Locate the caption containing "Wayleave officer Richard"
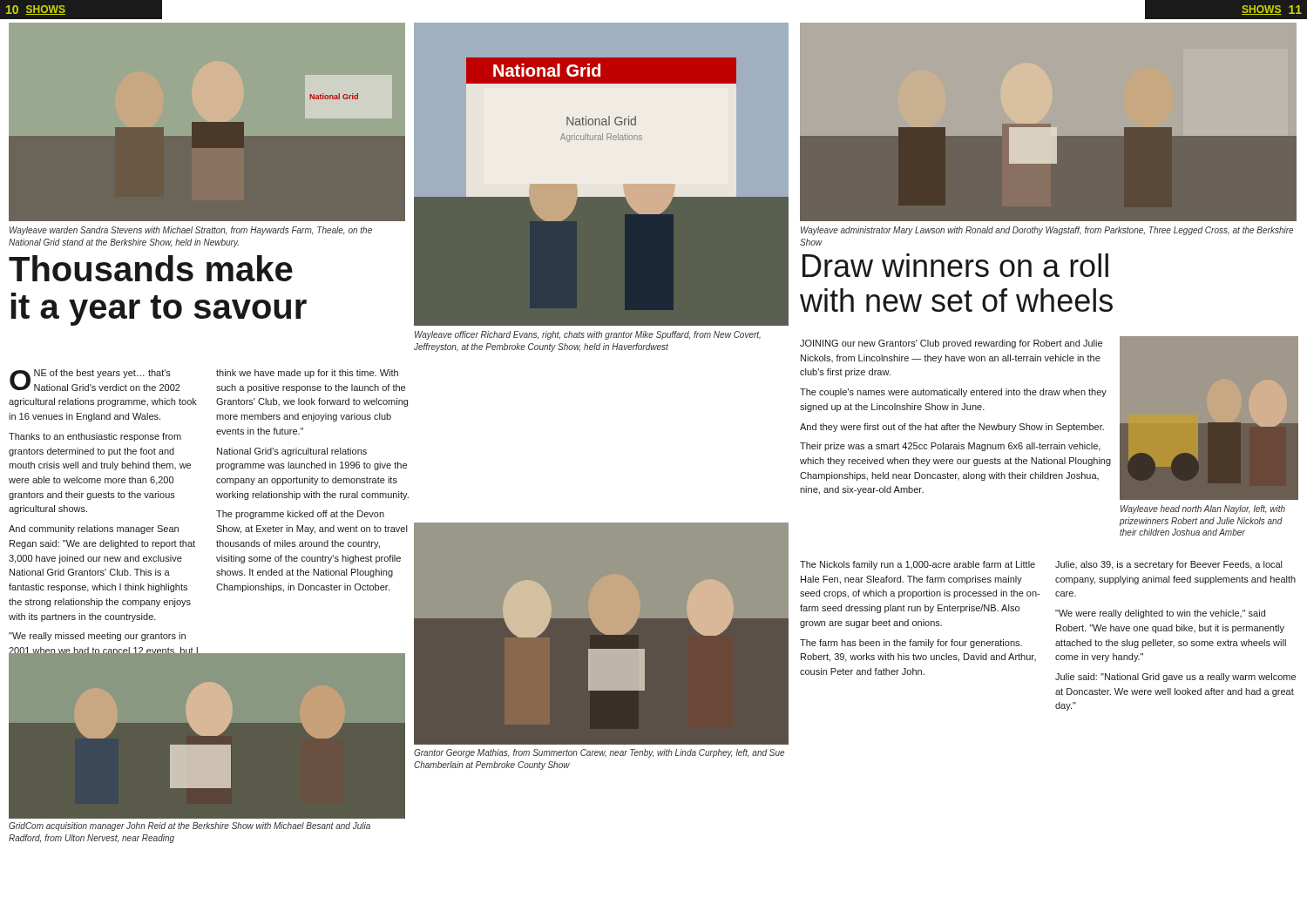Image resolution: width=1307 pixels, height=924 pixels. [601, 341]
